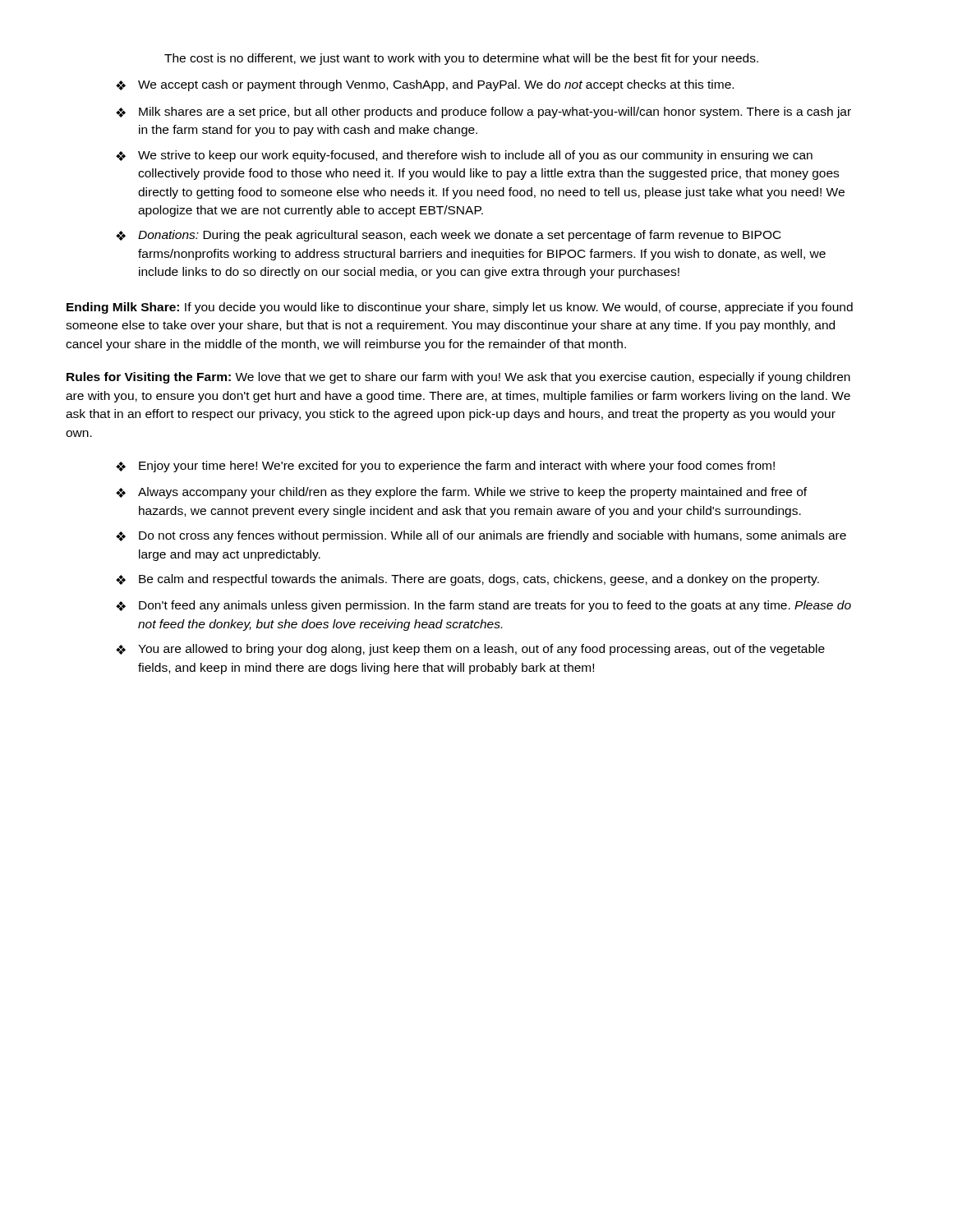Image resolution: width=953 pixels, height=1232 pixels.
Task: Find the text block with the text "Ending Milk Share: If you"
Action: tap(459, 325)
